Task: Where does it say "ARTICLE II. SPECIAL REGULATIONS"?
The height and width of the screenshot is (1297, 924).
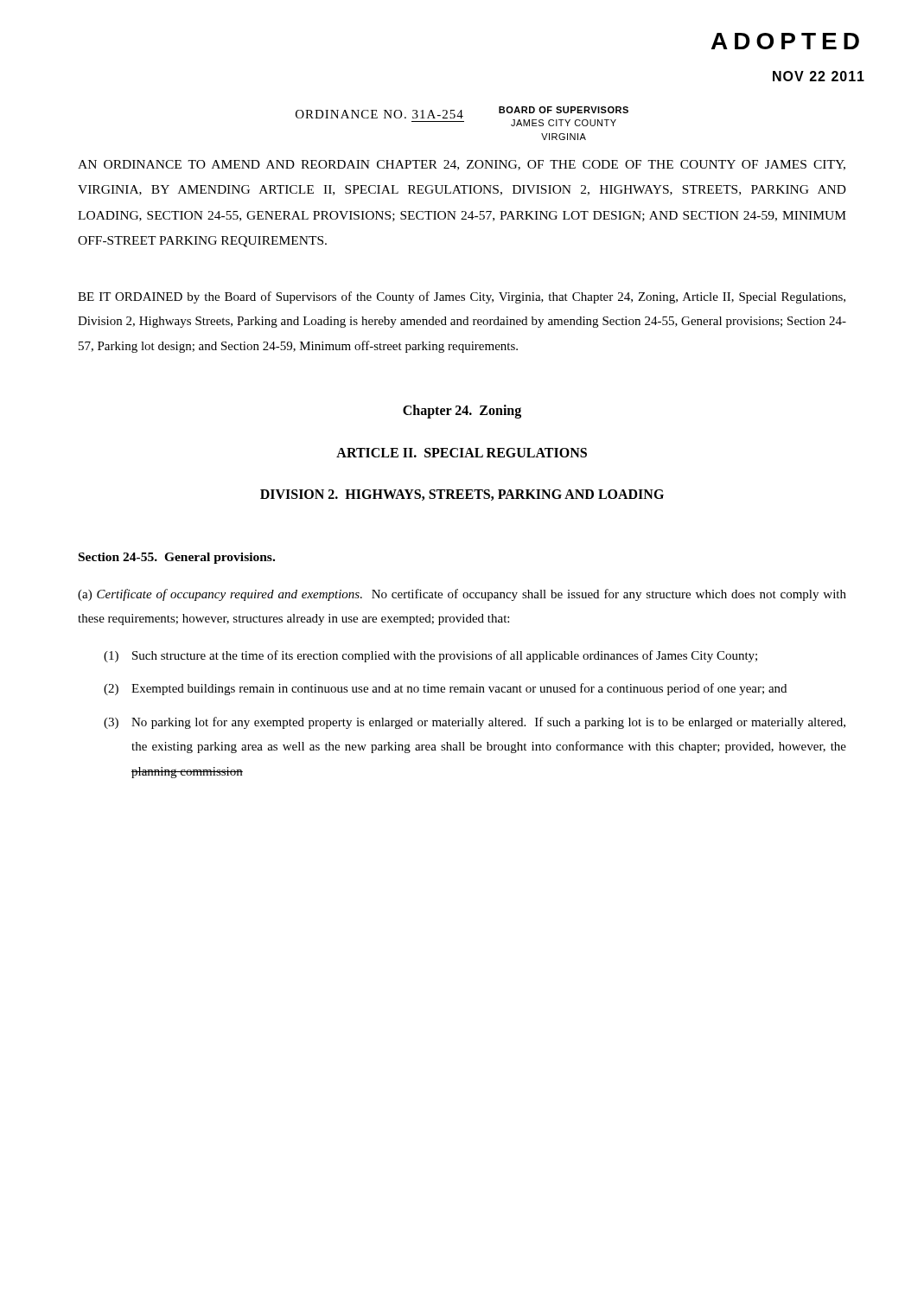Action: (462, 452)
